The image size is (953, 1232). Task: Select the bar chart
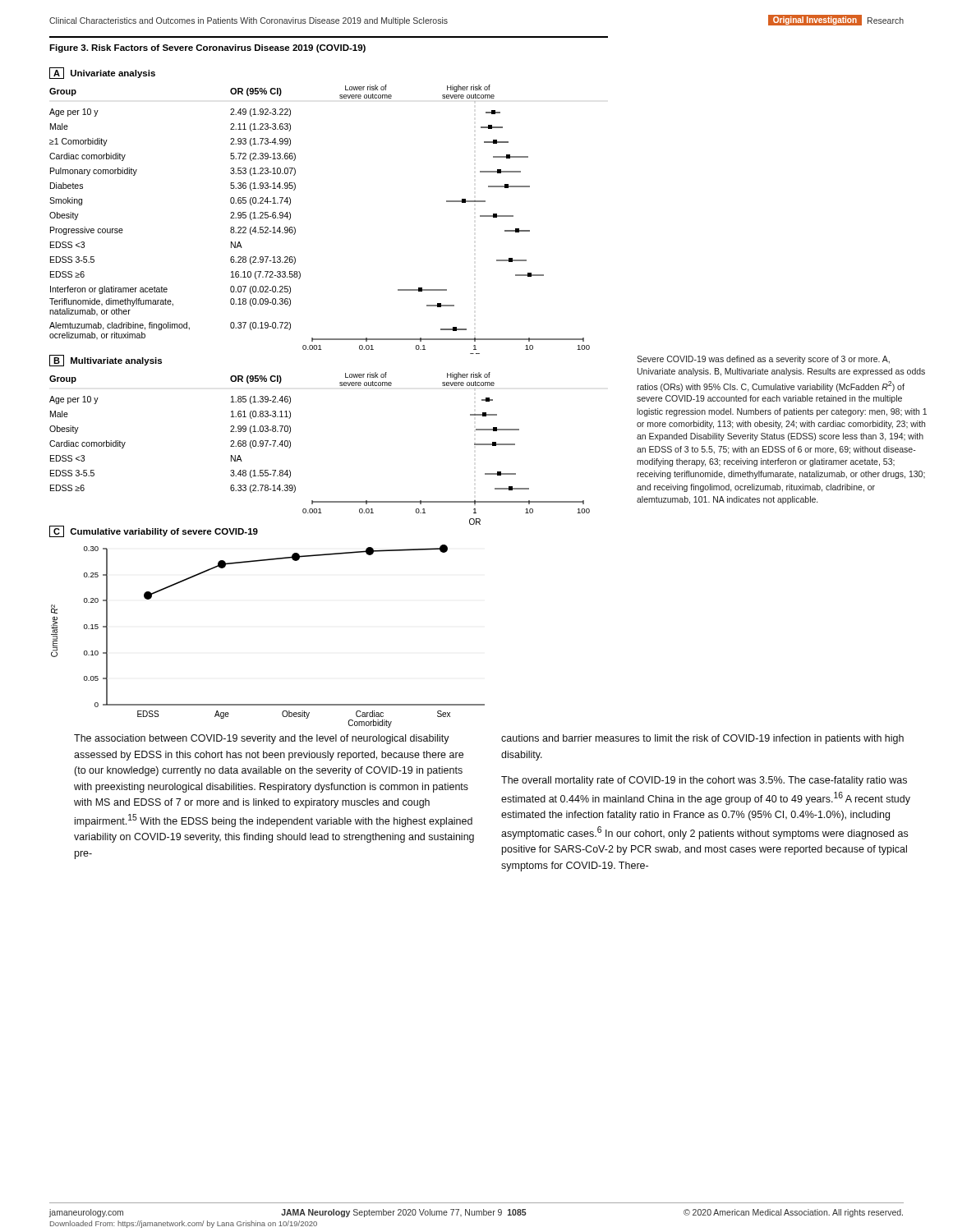click(x=329, y=632)
